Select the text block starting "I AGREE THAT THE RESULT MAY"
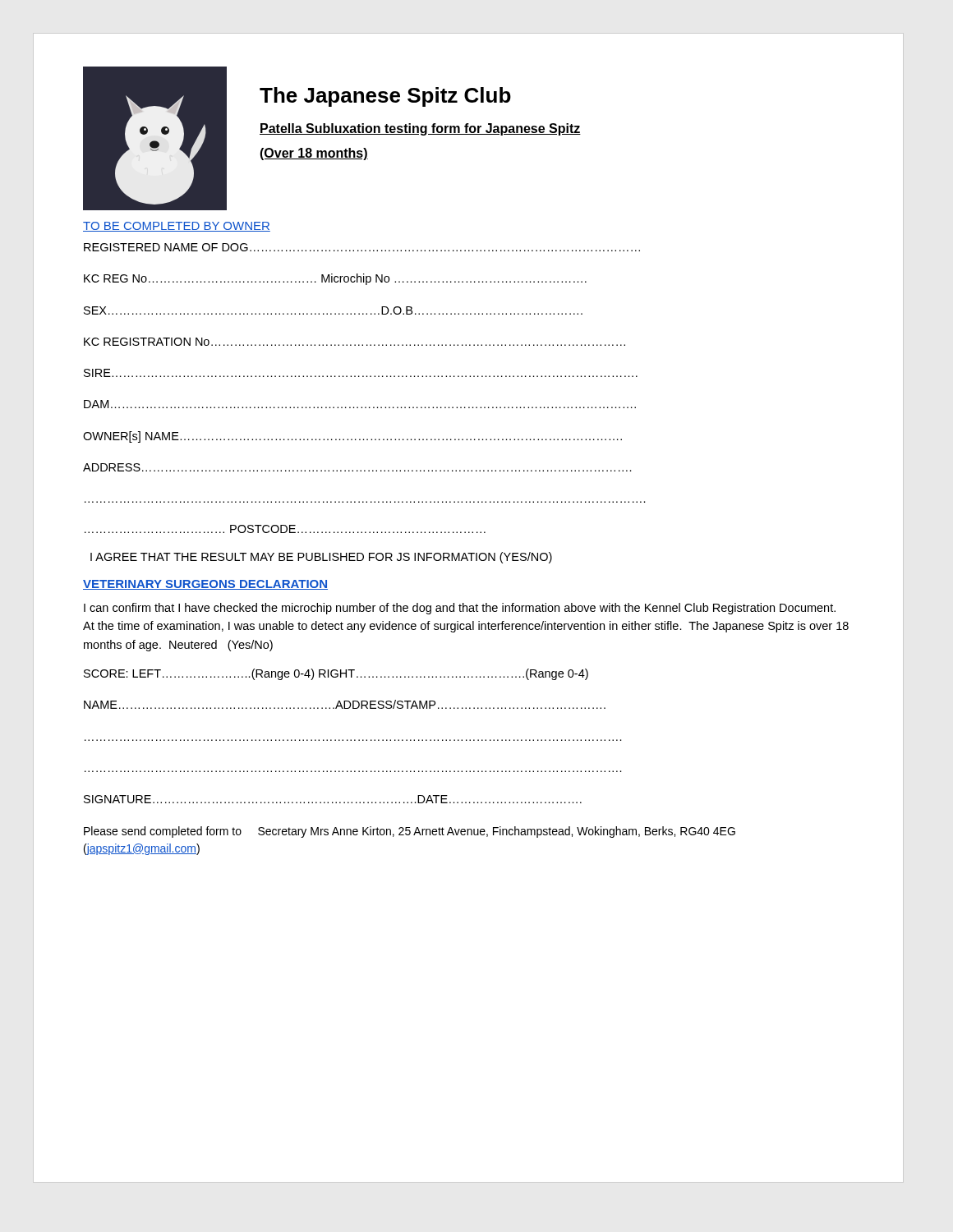Image resolution: width=953 pixels, height=1232 pixels. tap(318, 557)
